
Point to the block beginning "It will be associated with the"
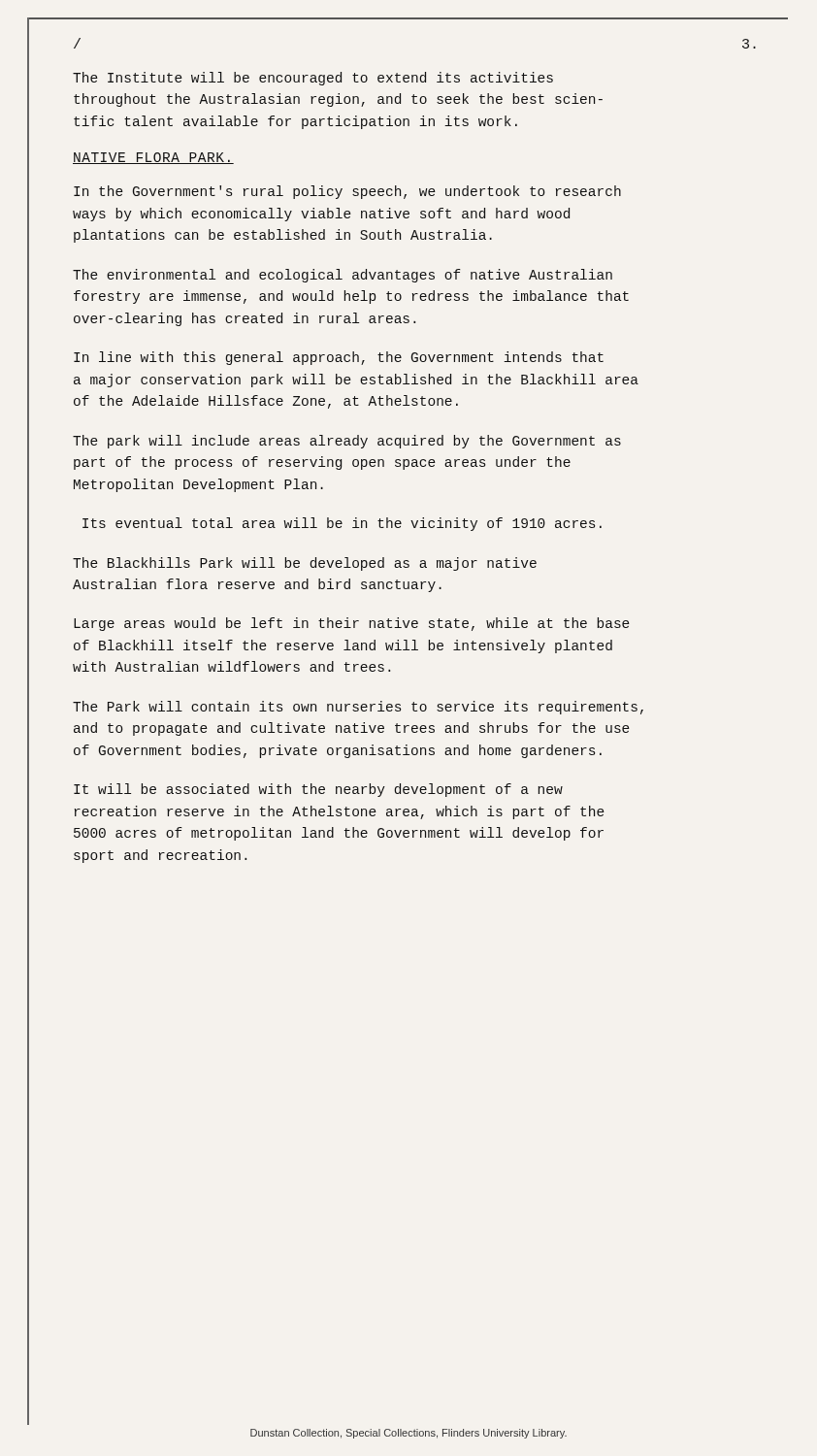(x=339, y=823)
